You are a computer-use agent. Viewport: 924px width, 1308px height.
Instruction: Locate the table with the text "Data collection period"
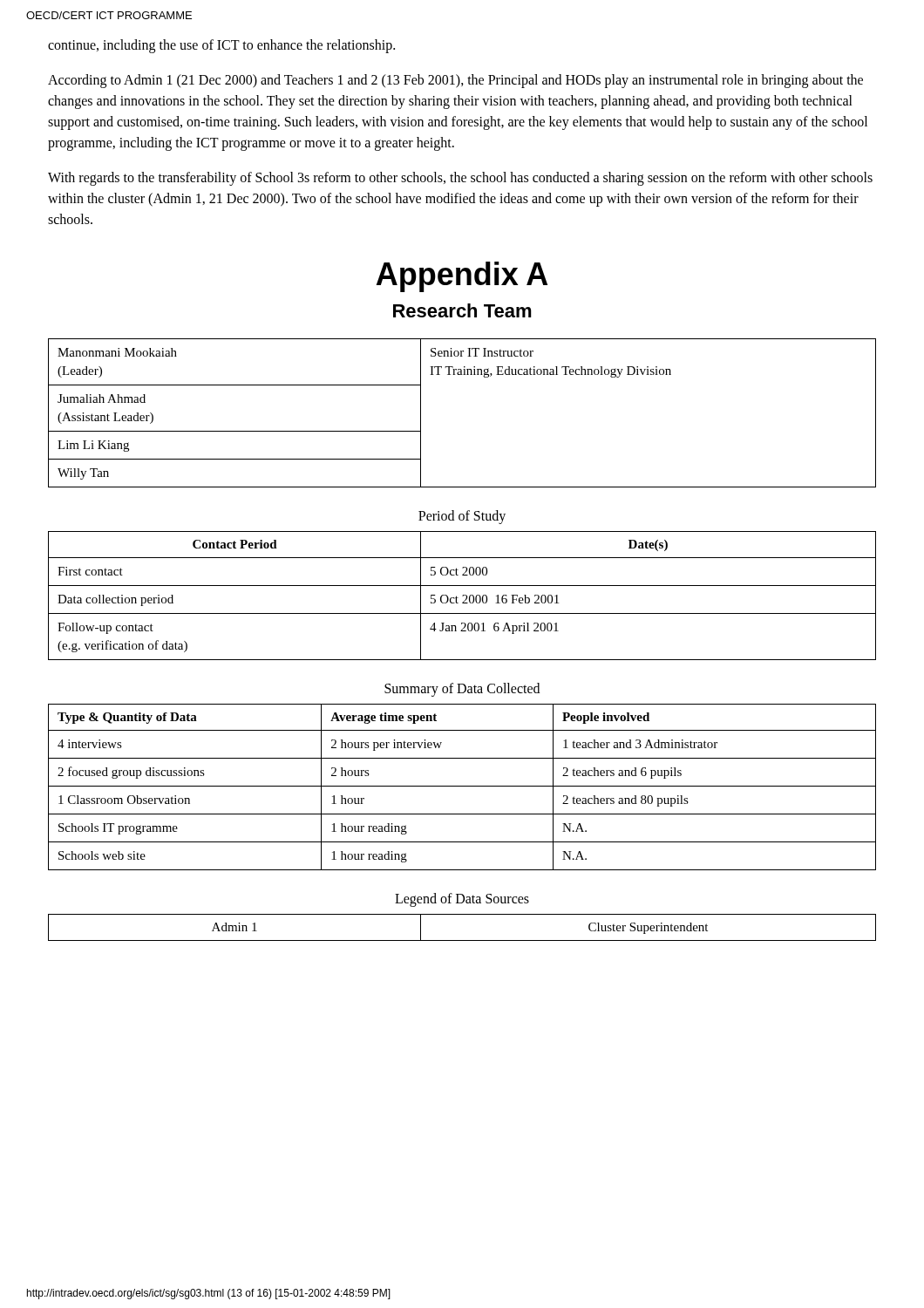(462, 596)
